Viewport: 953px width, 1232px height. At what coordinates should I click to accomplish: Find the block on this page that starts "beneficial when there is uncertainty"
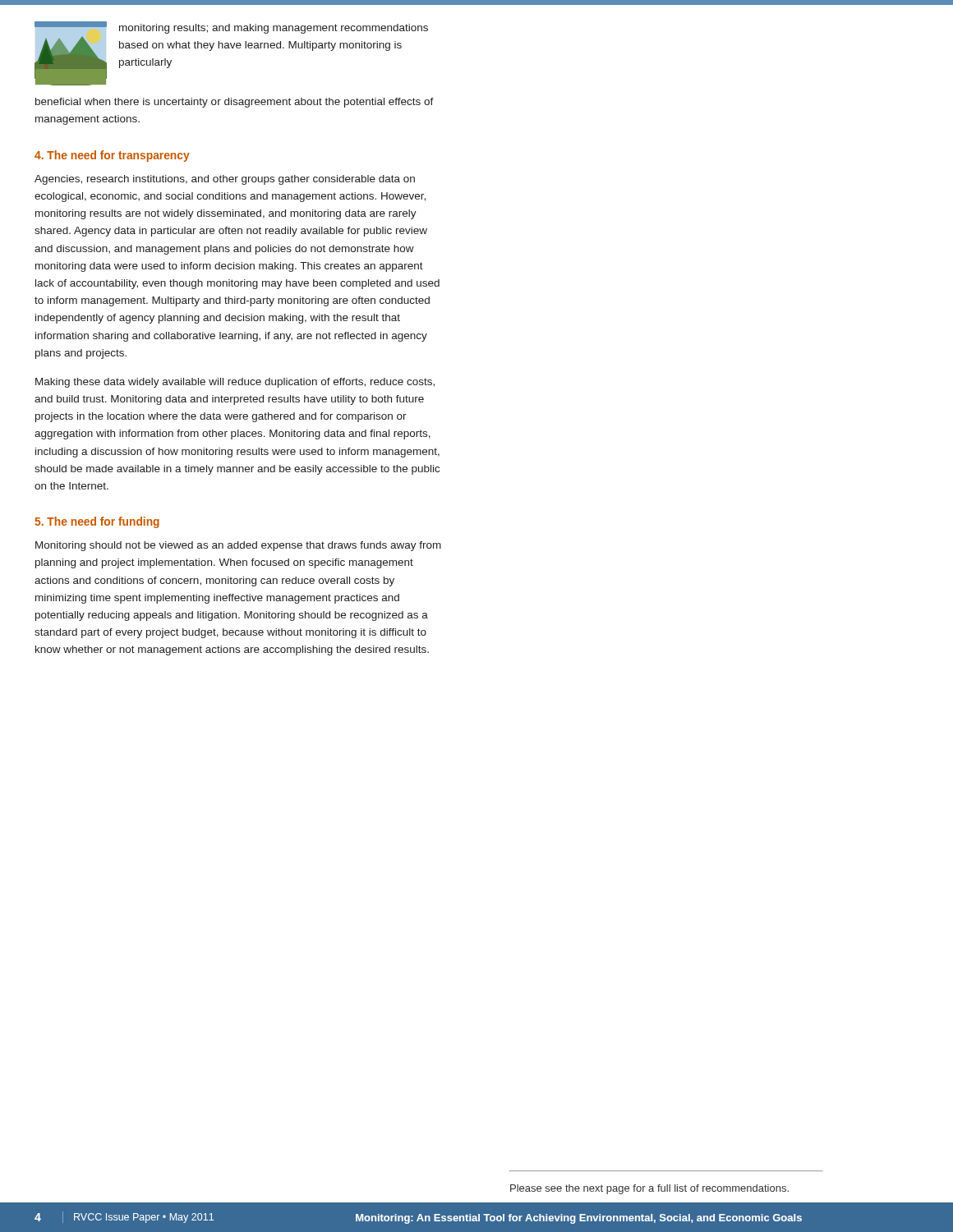tap(234, 110)
